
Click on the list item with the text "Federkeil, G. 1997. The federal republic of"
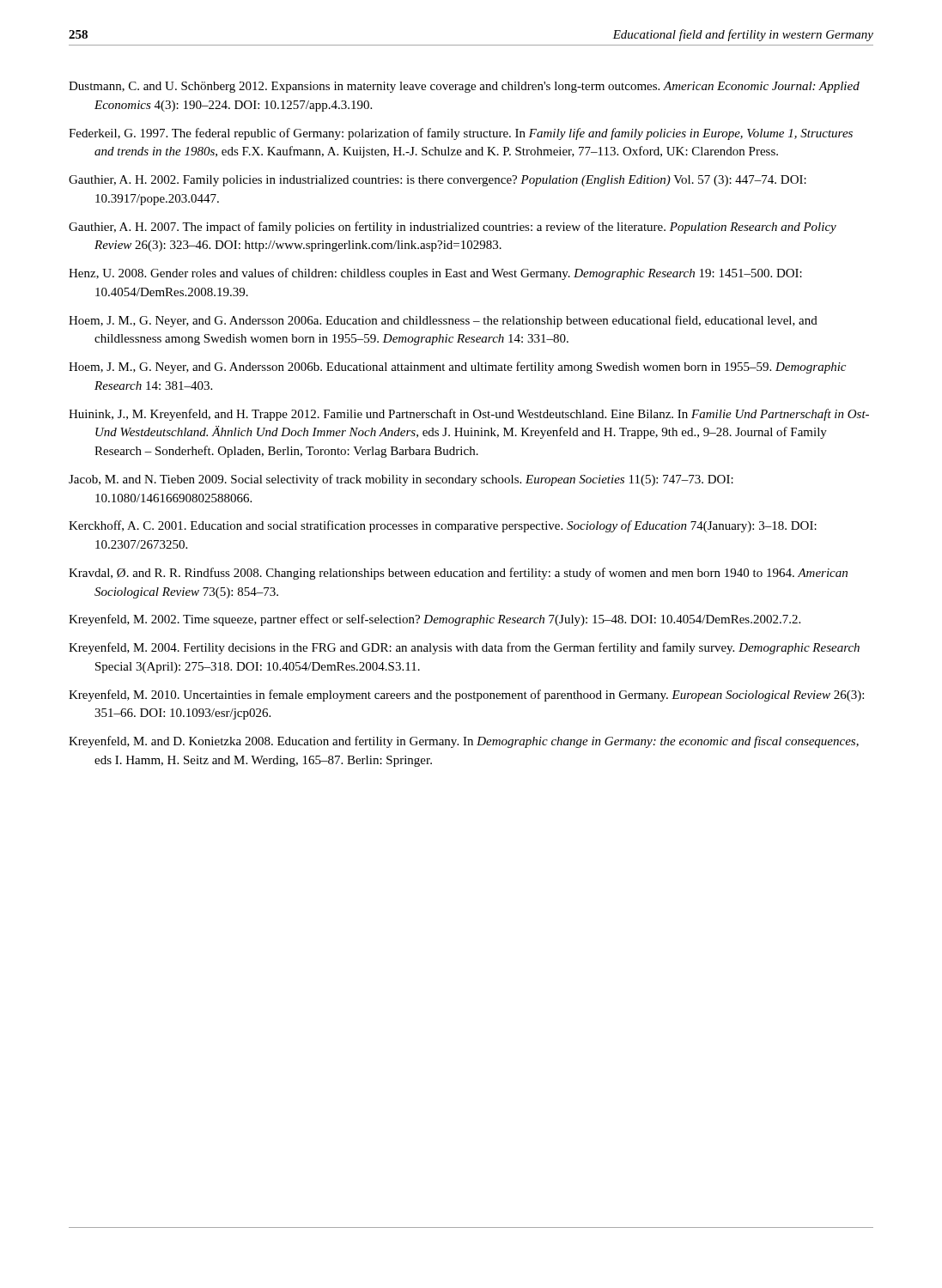461,142
